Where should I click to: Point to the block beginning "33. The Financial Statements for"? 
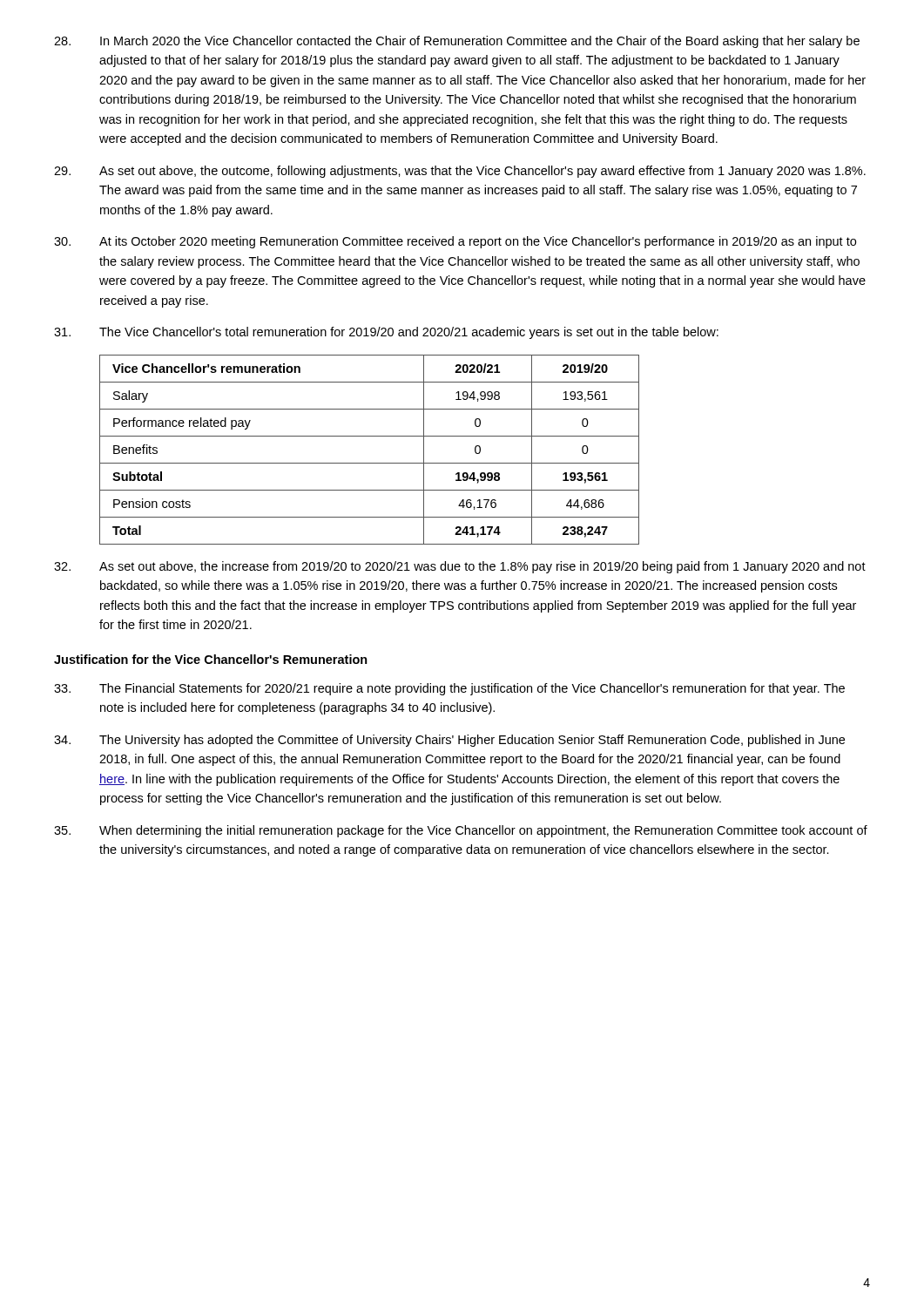(462, 698)
